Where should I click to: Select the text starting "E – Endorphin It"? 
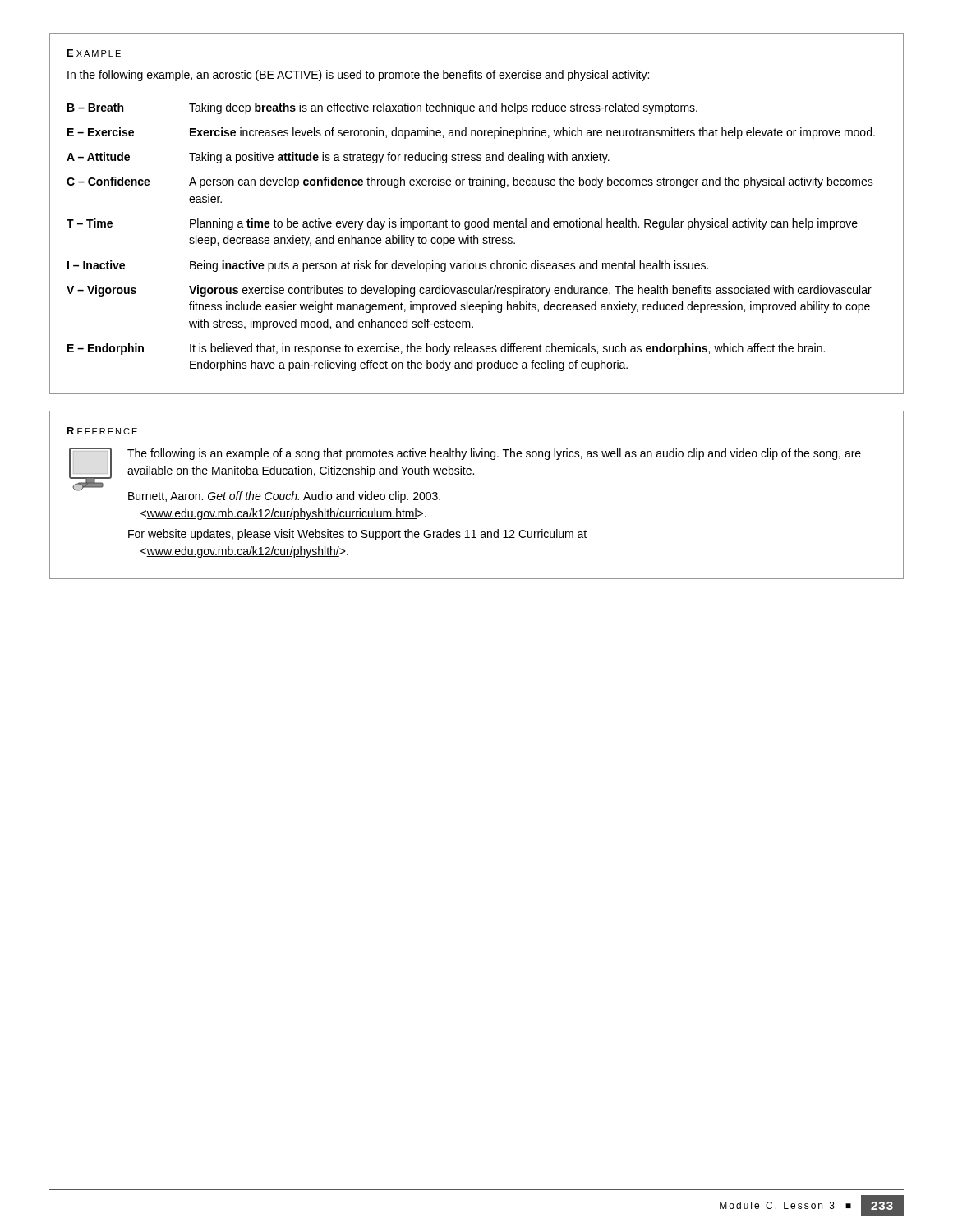(476, 357)
